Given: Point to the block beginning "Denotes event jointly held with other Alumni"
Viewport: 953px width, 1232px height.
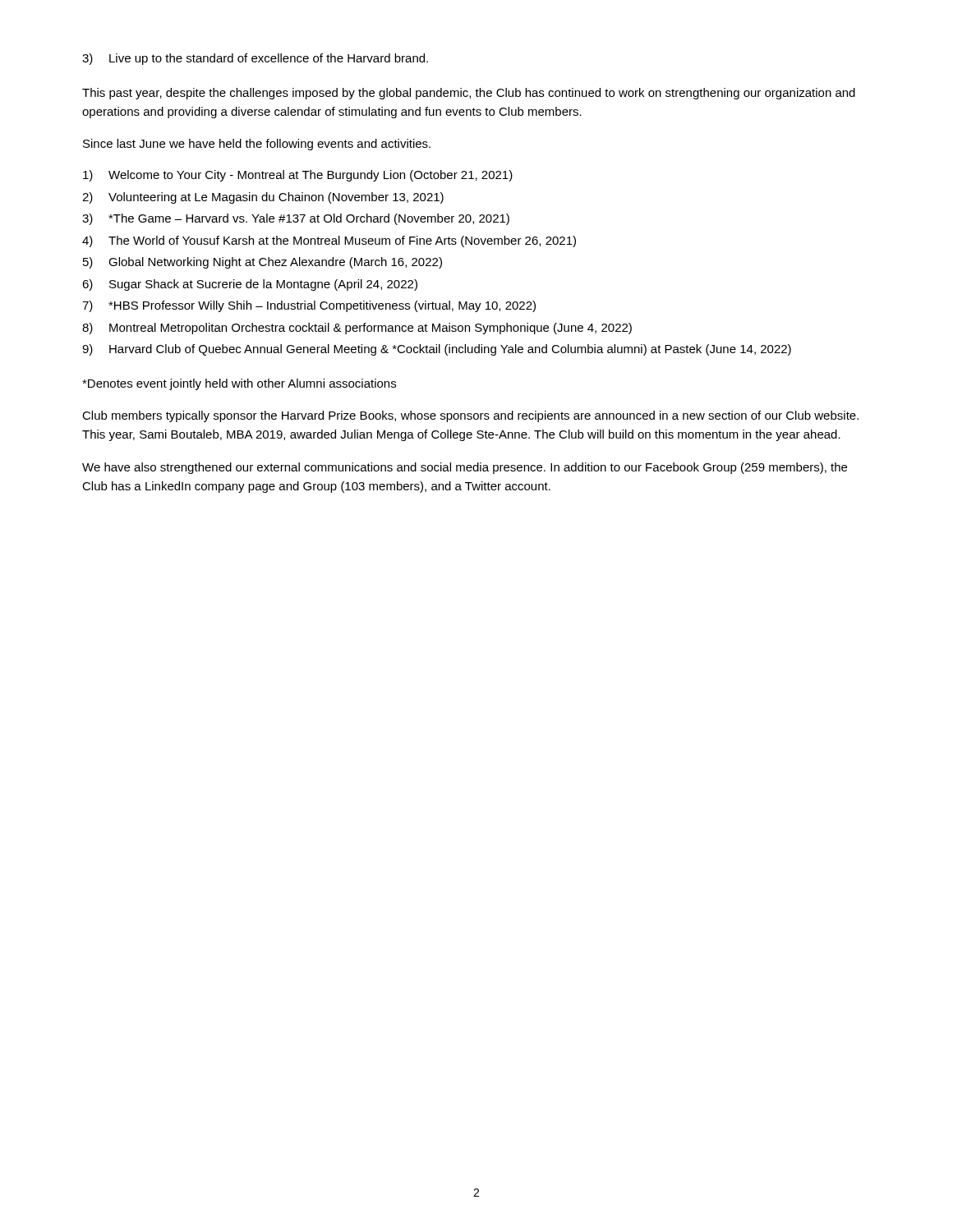Looking at the screenshot, I should pos(239,383).
